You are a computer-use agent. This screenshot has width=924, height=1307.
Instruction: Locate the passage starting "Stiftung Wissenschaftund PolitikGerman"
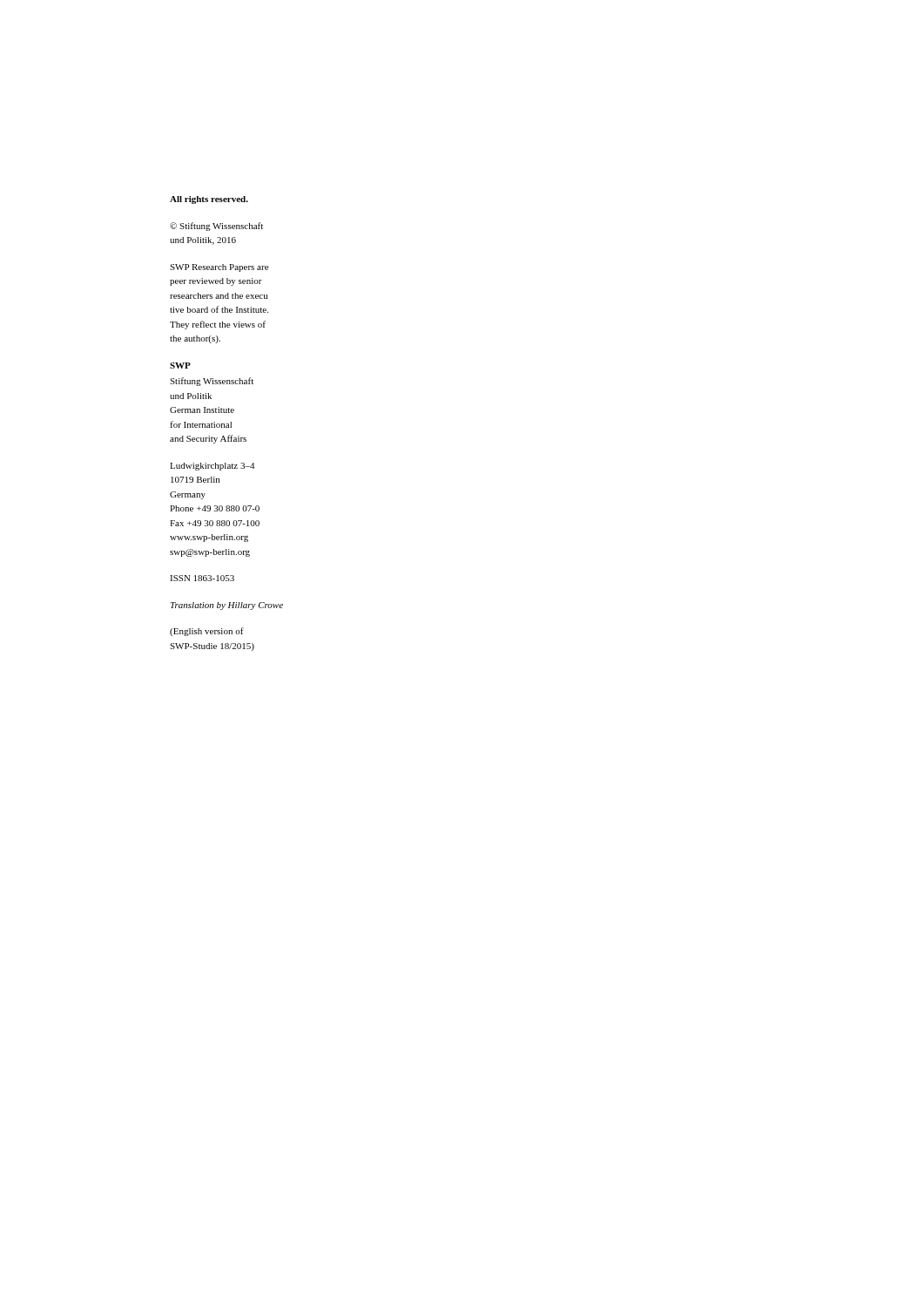tap(212, 382)
